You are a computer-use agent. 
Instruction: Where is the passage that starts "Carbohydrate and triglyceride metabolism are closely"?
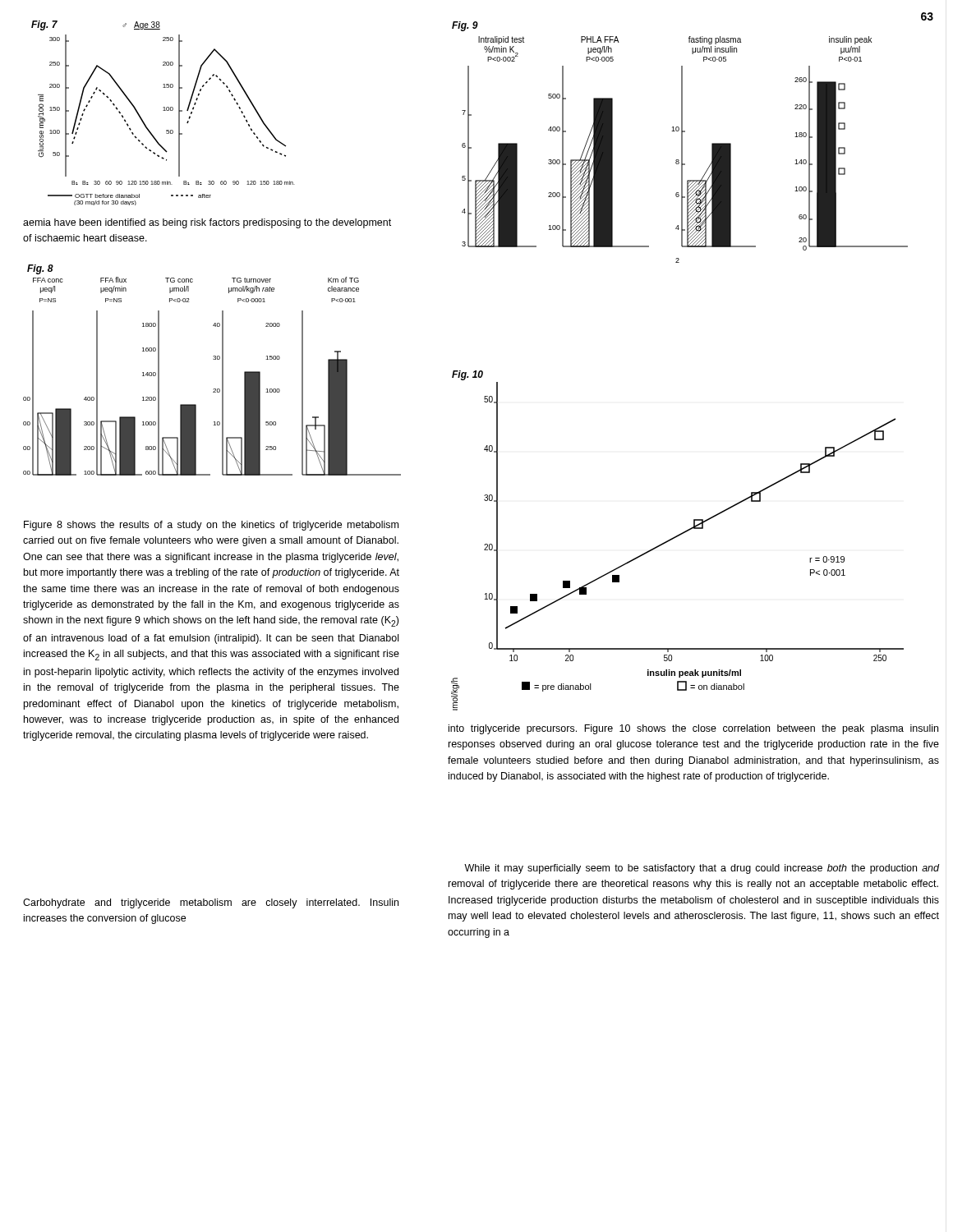tap(211, 911)
